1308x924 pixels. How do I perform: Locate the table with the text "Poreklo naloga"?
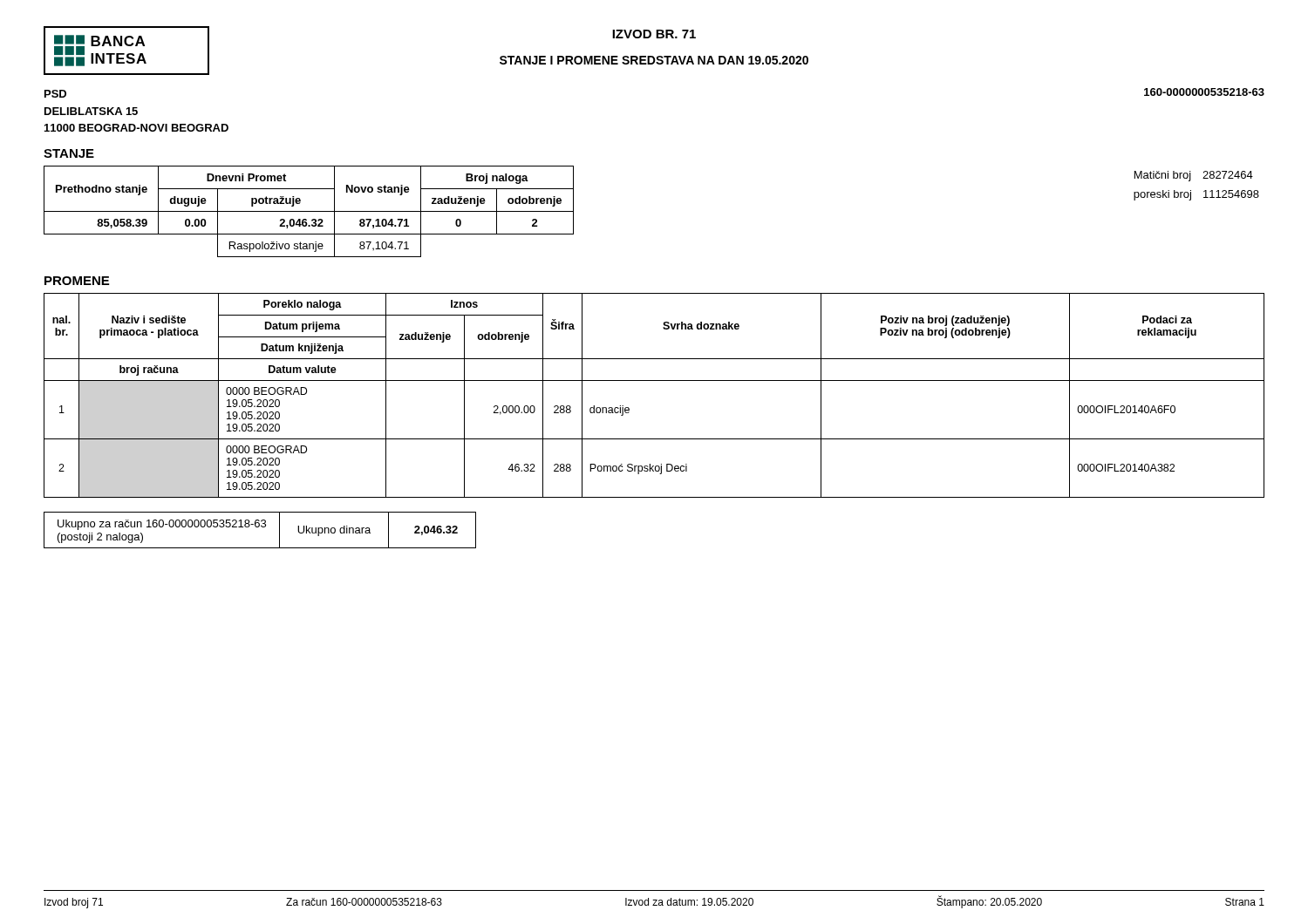click(x=654, y=395)
